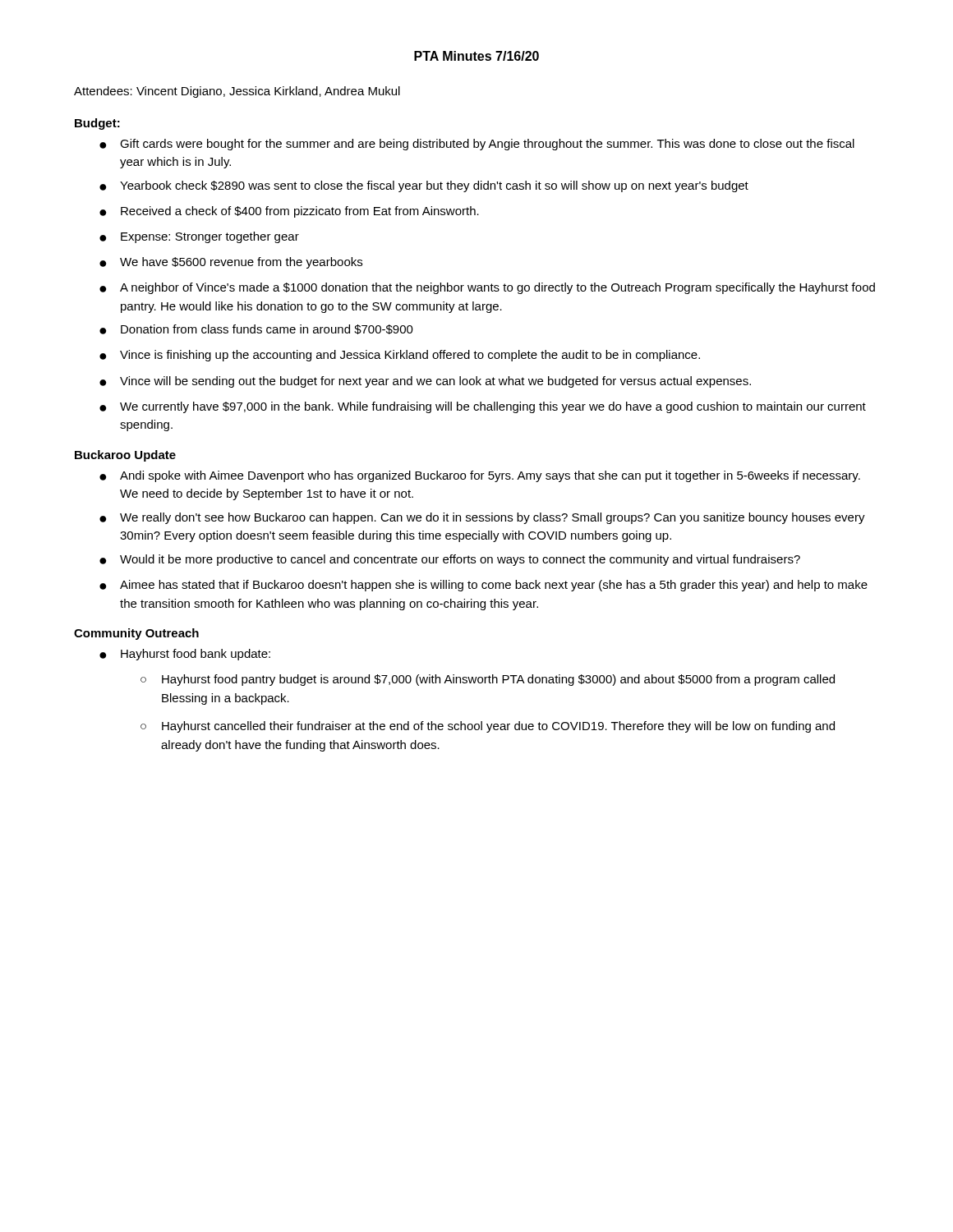
Task: Find the region starting "● Aimee has stated that if Buckaroo doesn't"
Action: click(489, 594)
